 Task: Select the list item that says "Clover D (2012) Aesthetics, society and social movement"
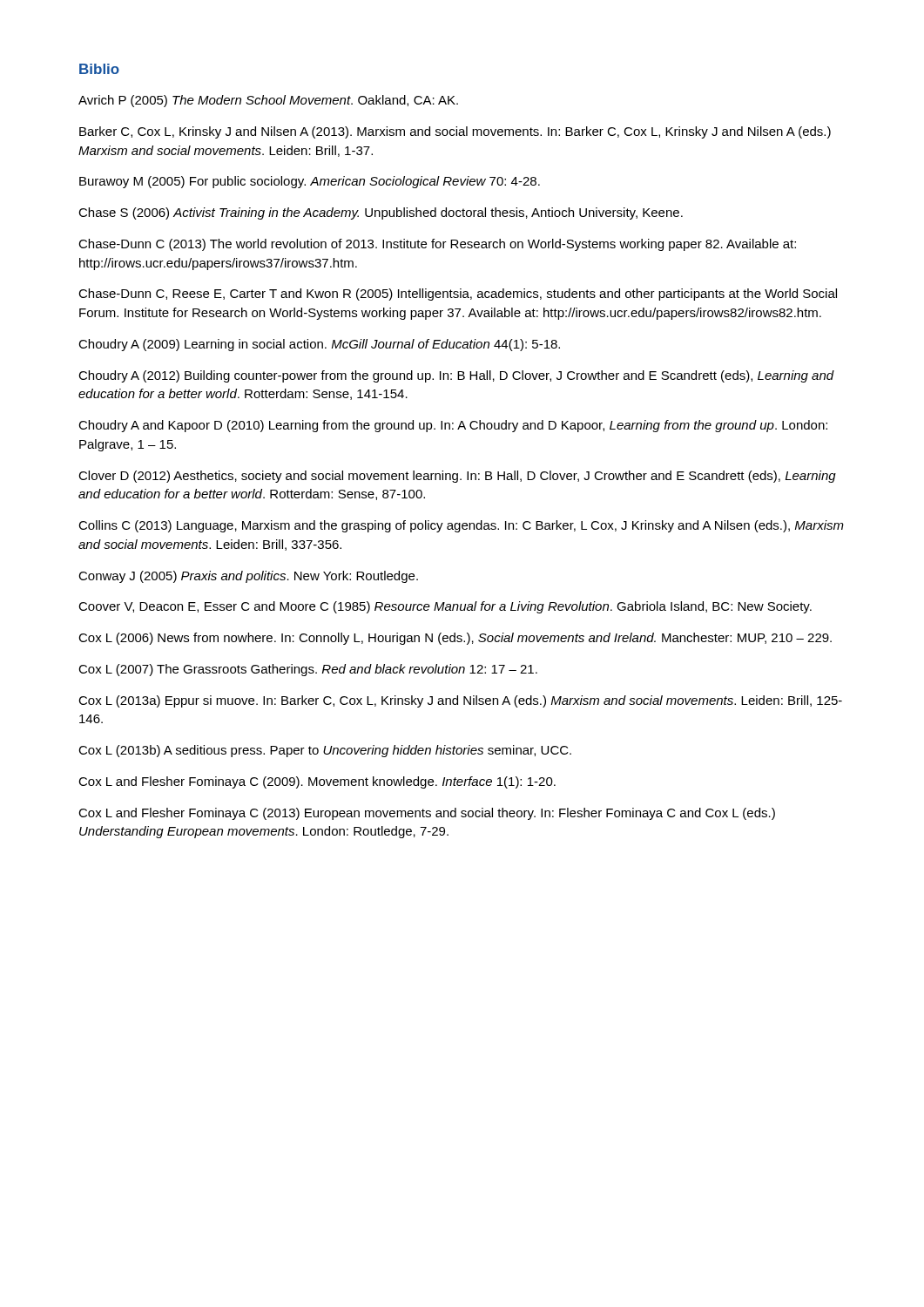point(457,484)
